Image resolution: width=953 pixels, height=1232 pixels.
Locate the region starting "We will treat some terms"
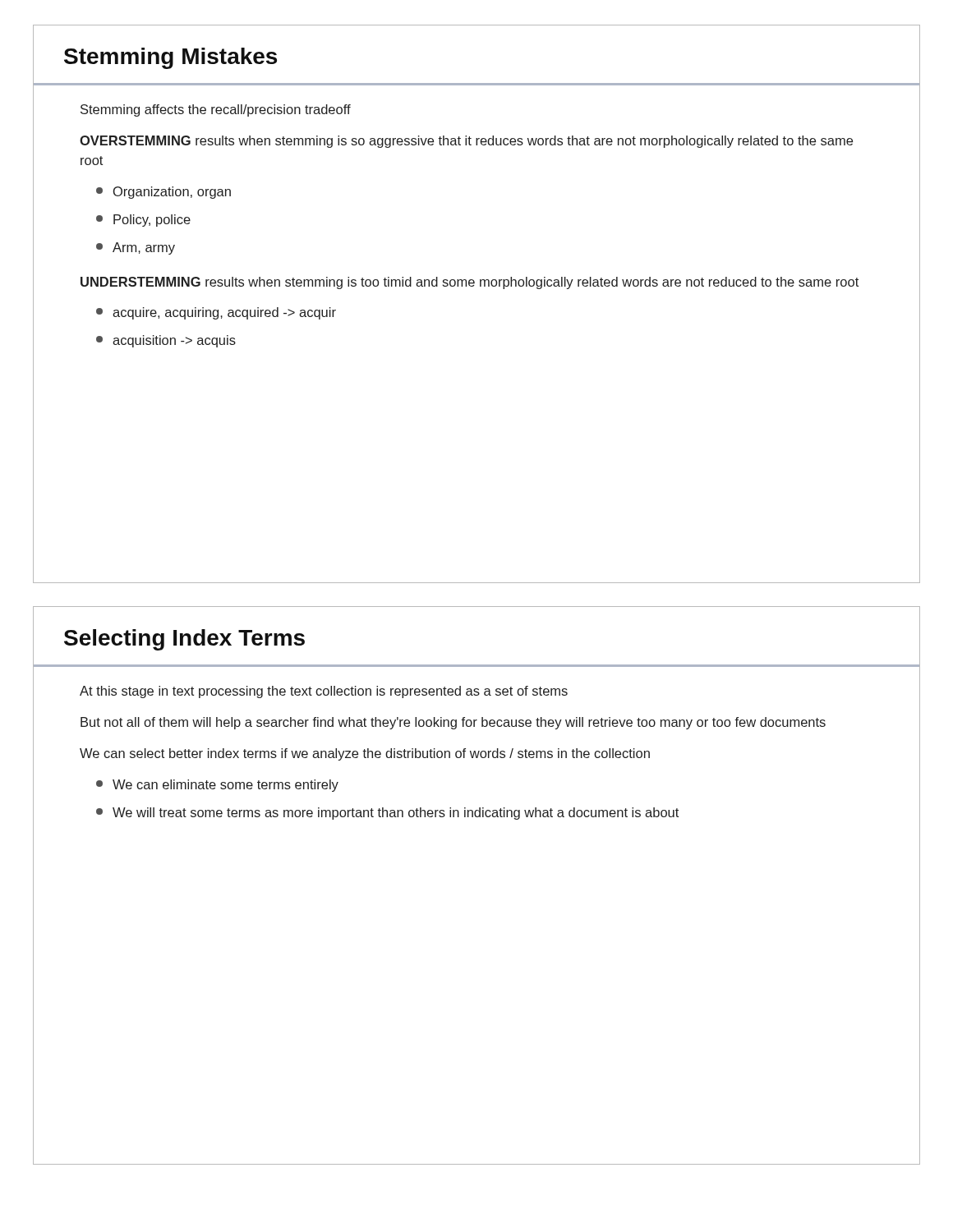point(388,813)
